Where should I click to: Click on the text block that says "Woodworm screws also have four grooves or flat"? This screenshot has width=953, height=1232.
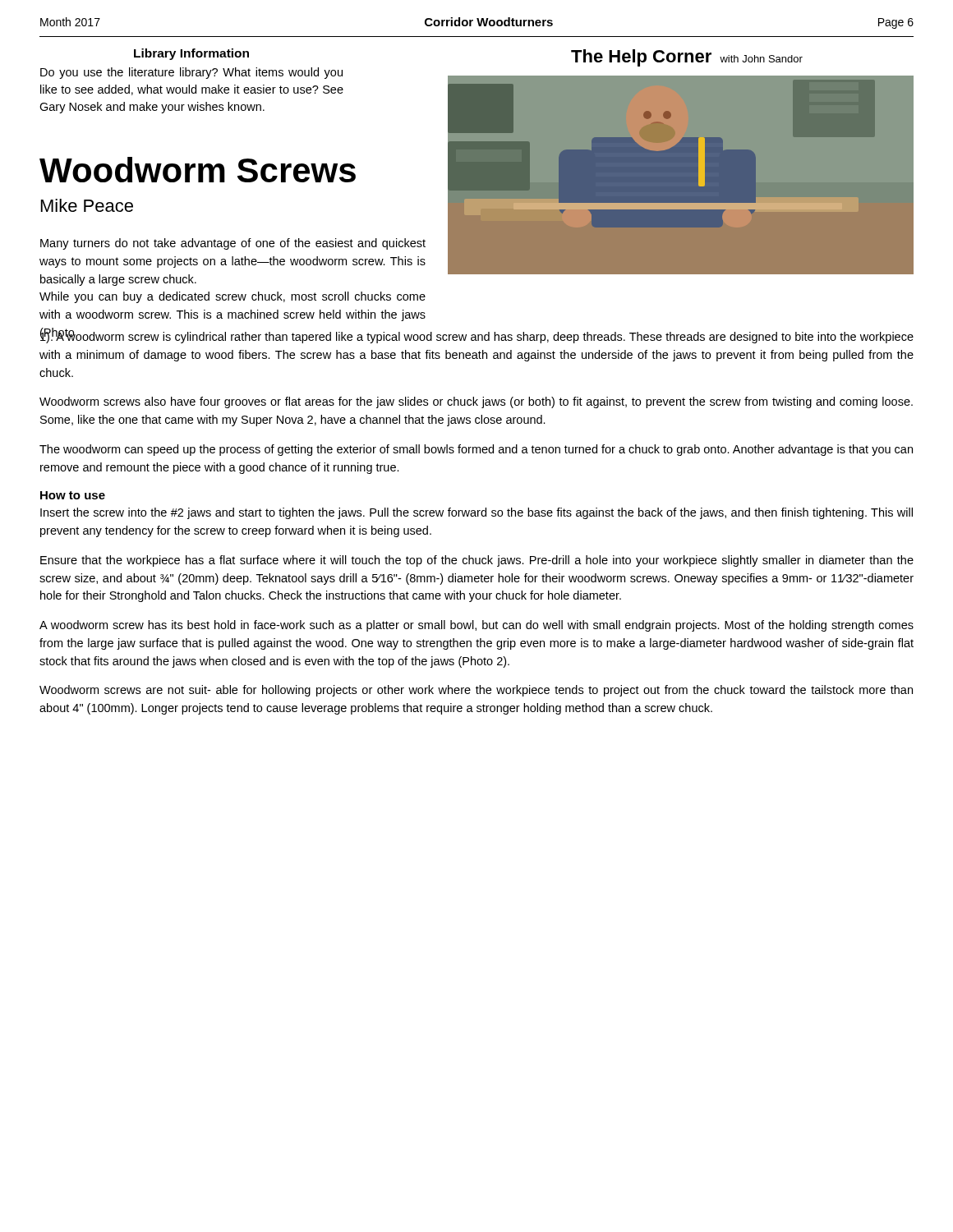(x=476, y=411)
